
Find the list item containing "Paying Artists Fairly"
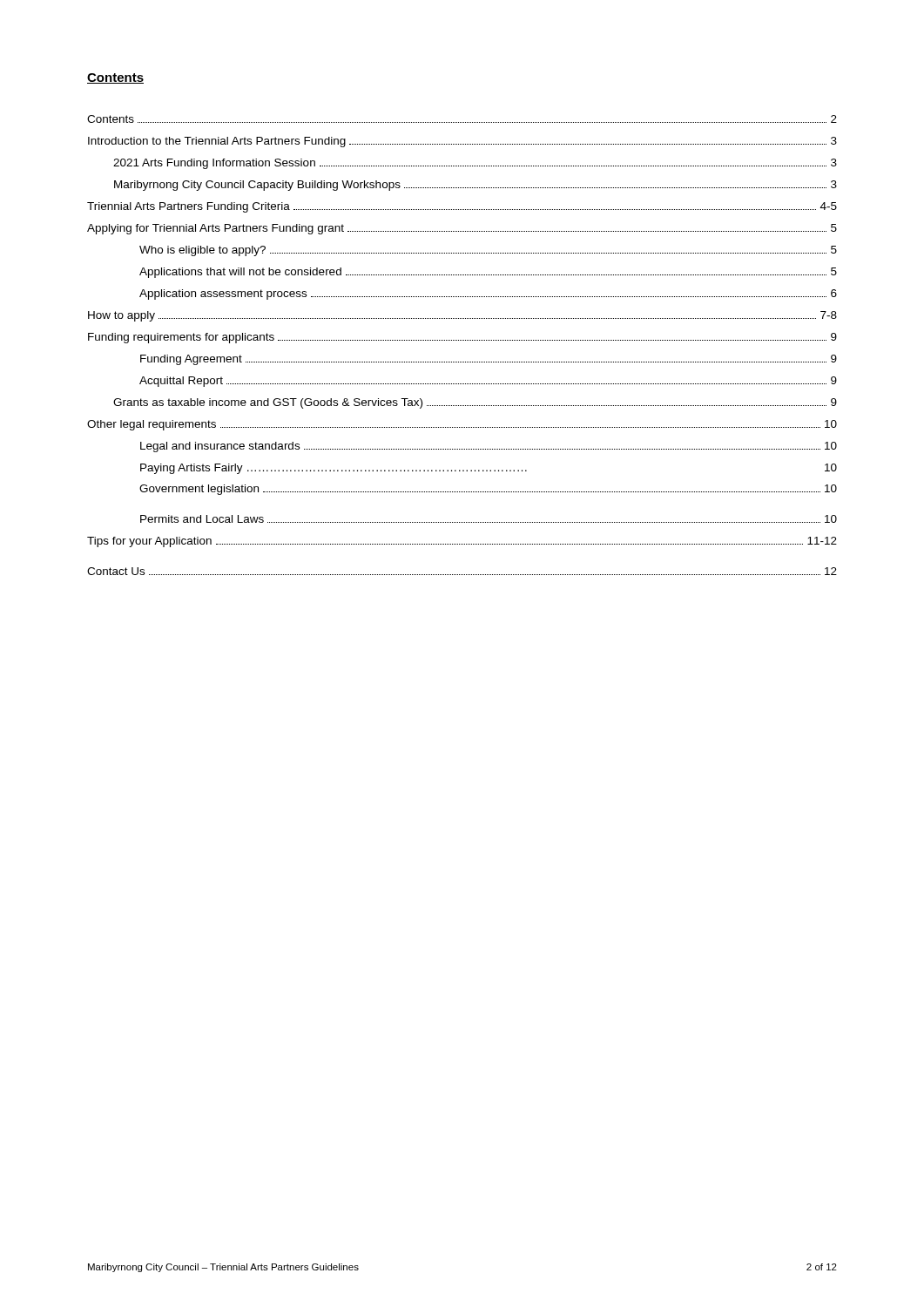point(462,468)
